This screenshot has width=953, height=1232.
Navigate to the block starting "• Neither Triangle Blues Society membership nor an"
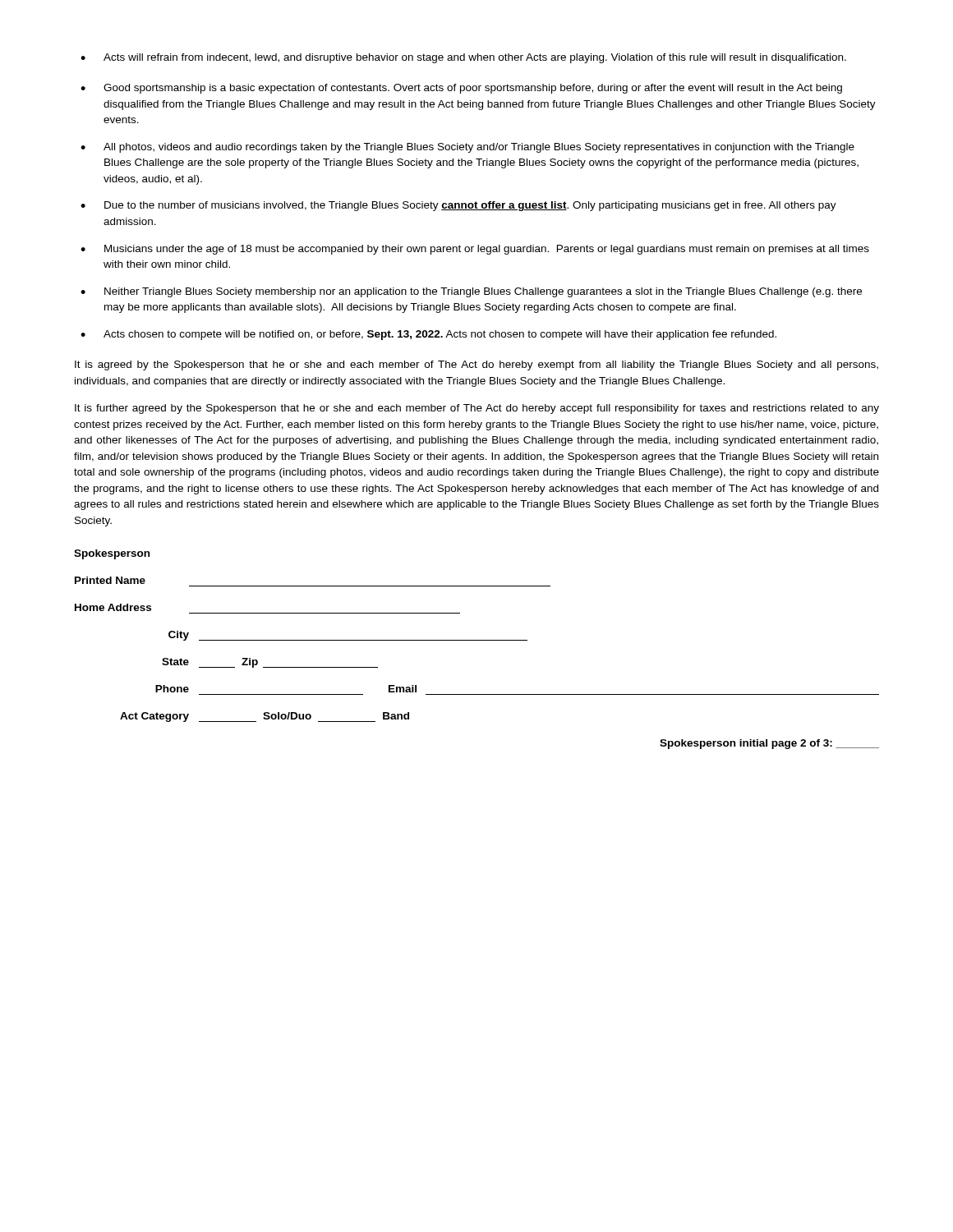[476, 299]
